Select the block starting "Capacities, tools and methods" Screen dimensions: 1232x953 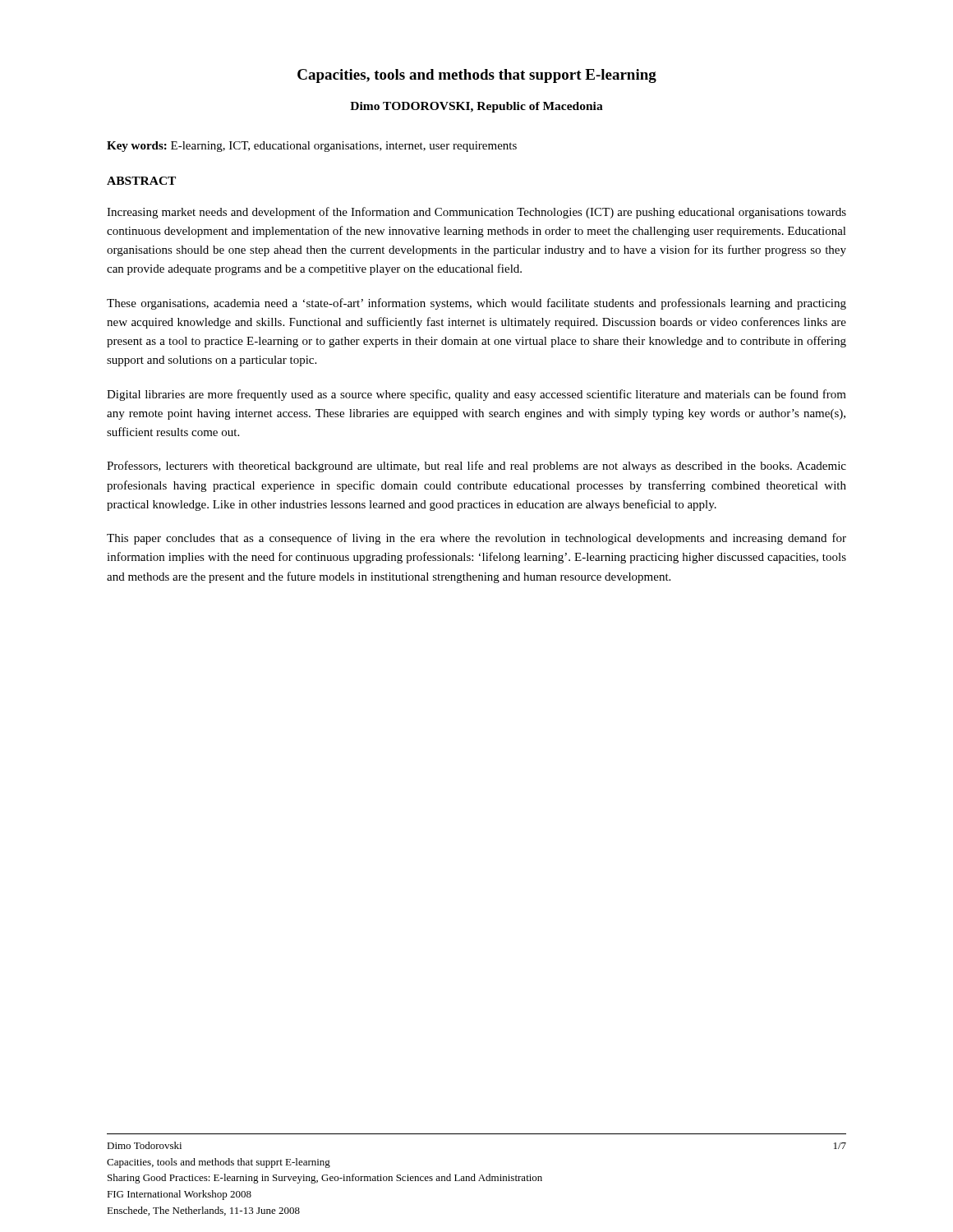[476, 75]
